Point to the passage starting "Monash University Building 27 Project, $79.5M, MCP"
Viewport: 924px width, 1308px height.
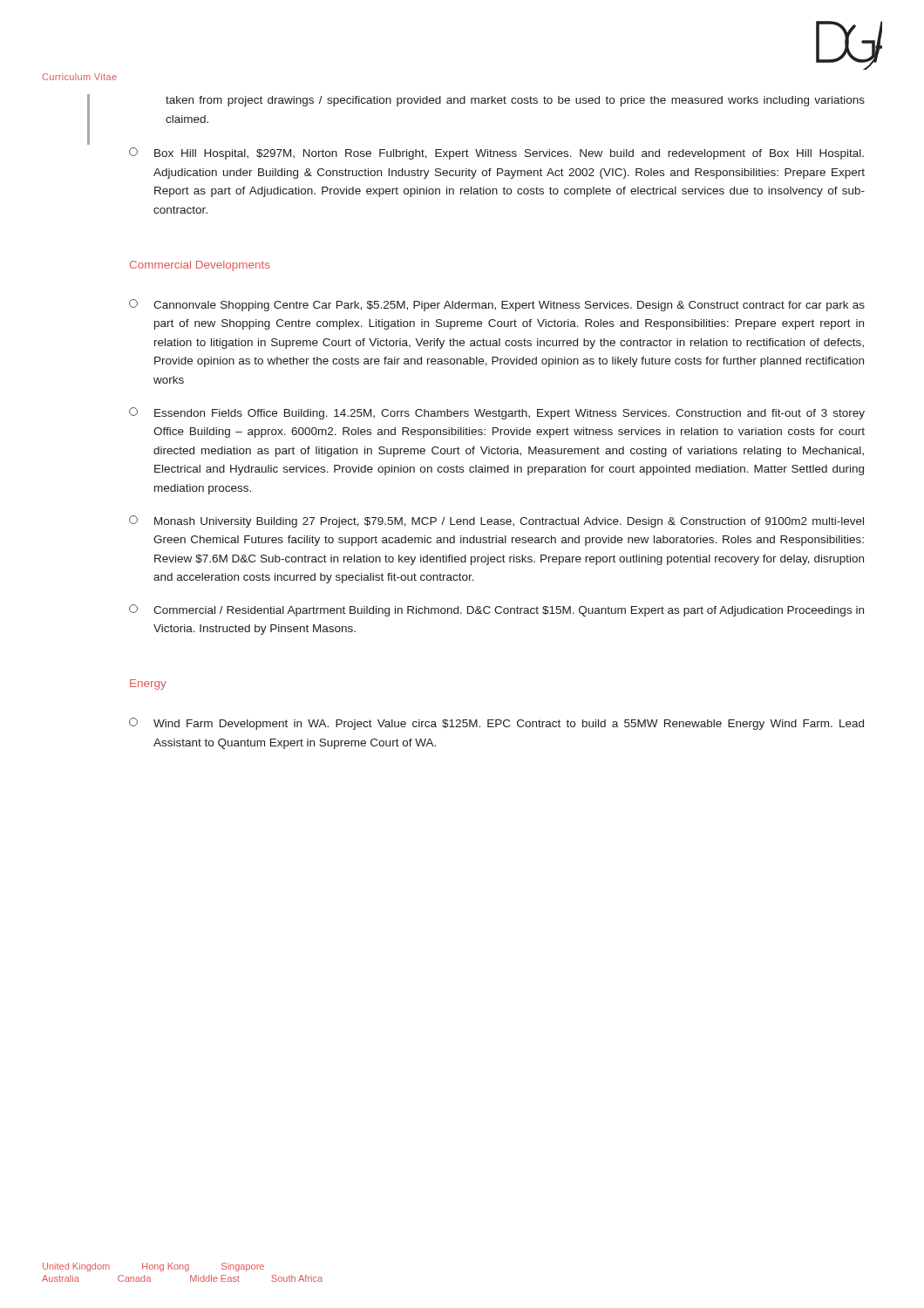497,549
